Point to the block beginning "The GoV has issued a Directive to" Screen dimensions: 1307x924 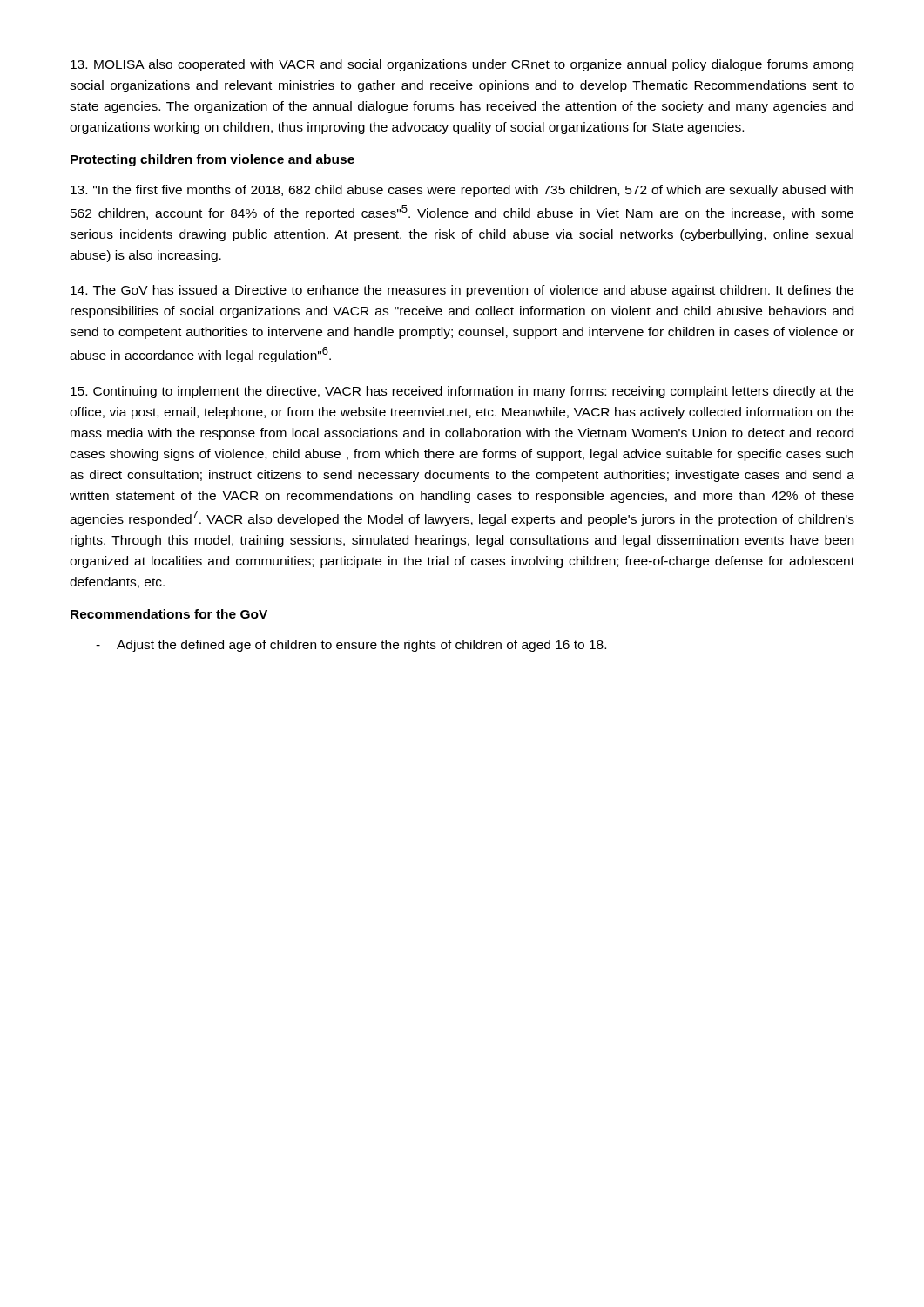pos(462,323)
